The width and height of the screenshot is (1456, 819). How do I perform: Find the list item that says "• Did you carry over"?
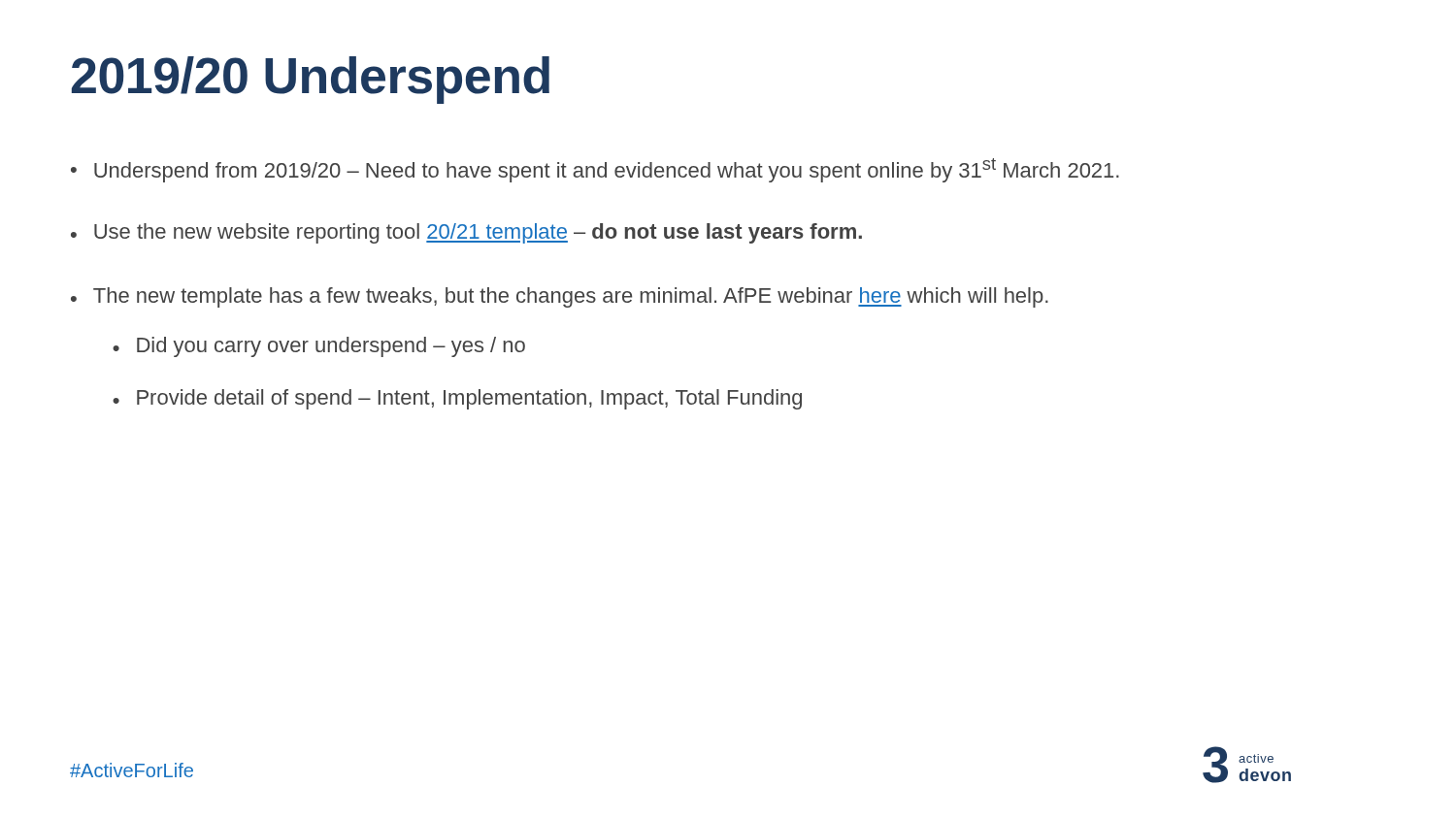click(x=319, y=347)
